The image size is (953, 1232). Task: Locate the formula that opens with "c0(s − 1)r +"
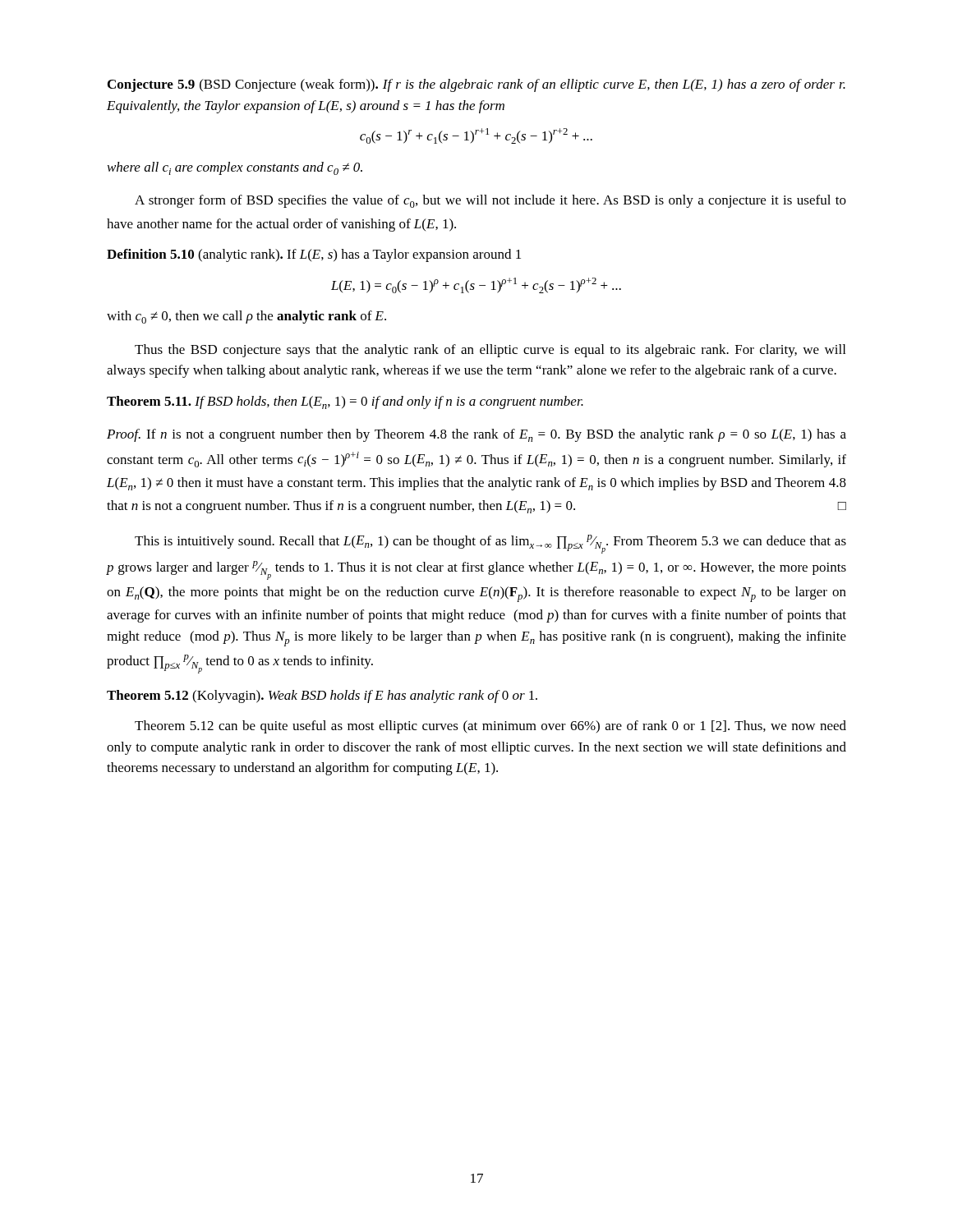click(476, 136)
